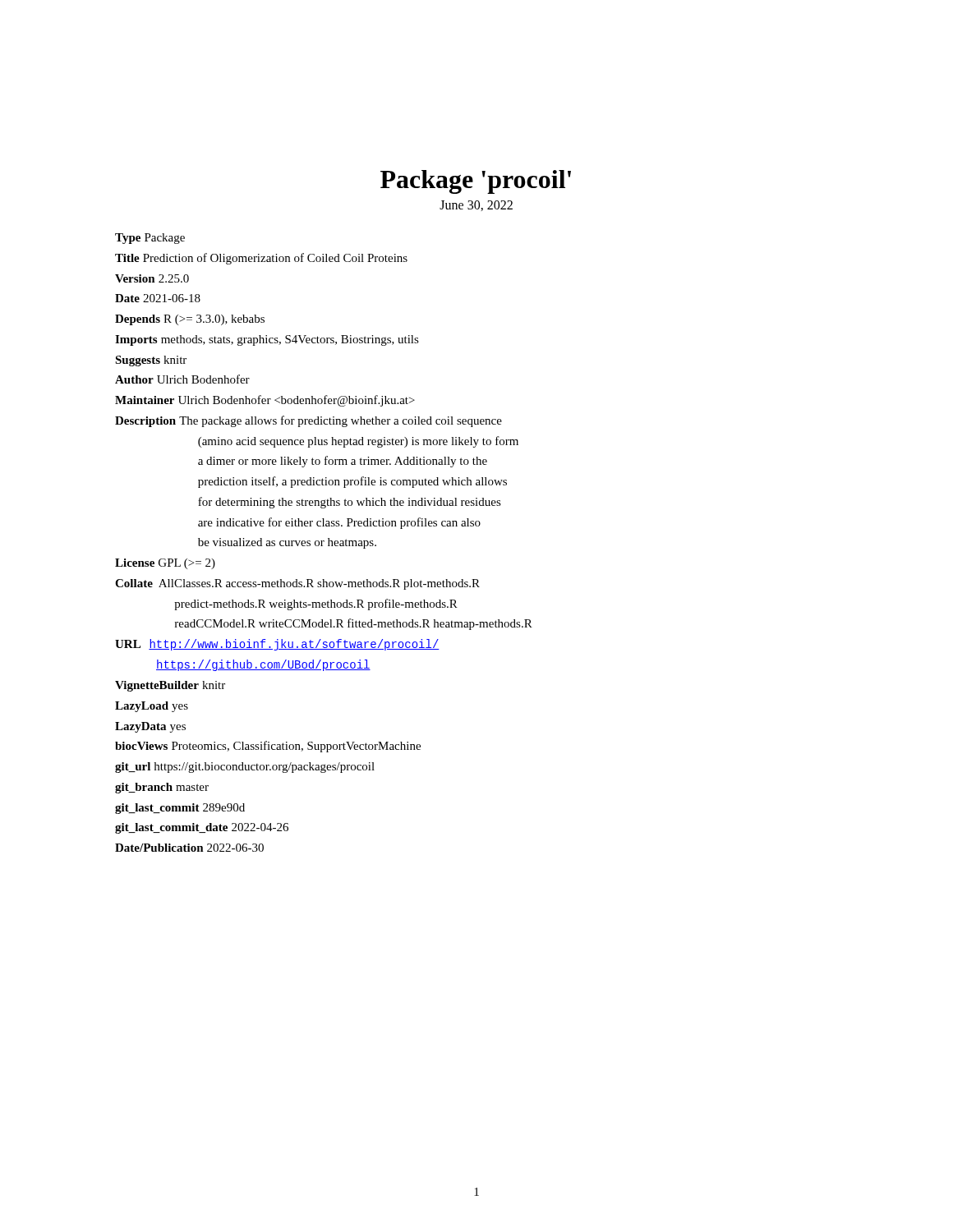The height and width of the screenshot is (1232, 953).
Task: Select the block starting "DependsR (>= 3.3.0),"
Action: 190,319
